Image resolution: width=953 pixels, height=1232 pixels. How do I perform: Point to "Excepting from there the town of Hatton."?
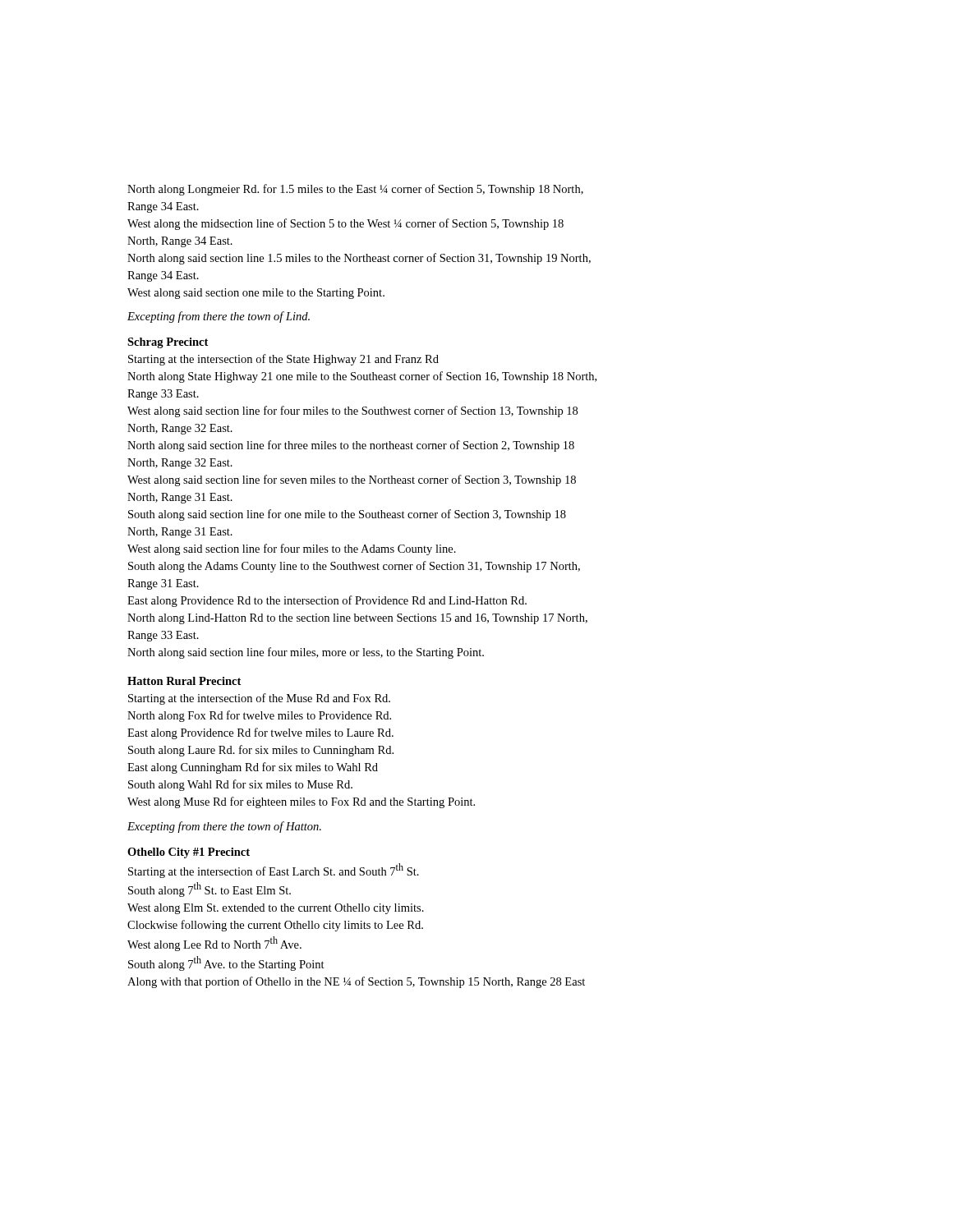point(225,826)
